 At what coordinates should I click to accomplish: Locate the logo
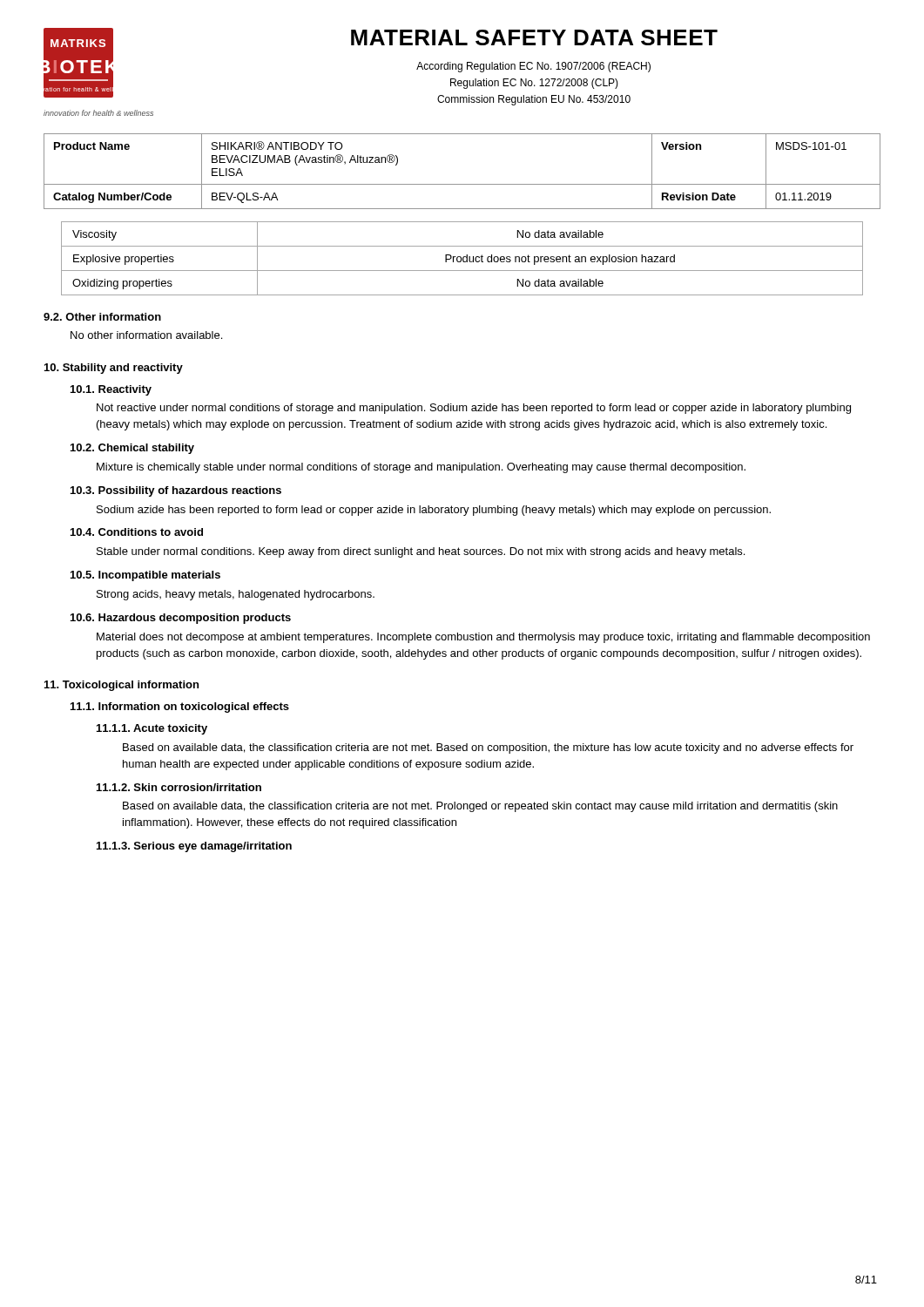tap(111, 73)
